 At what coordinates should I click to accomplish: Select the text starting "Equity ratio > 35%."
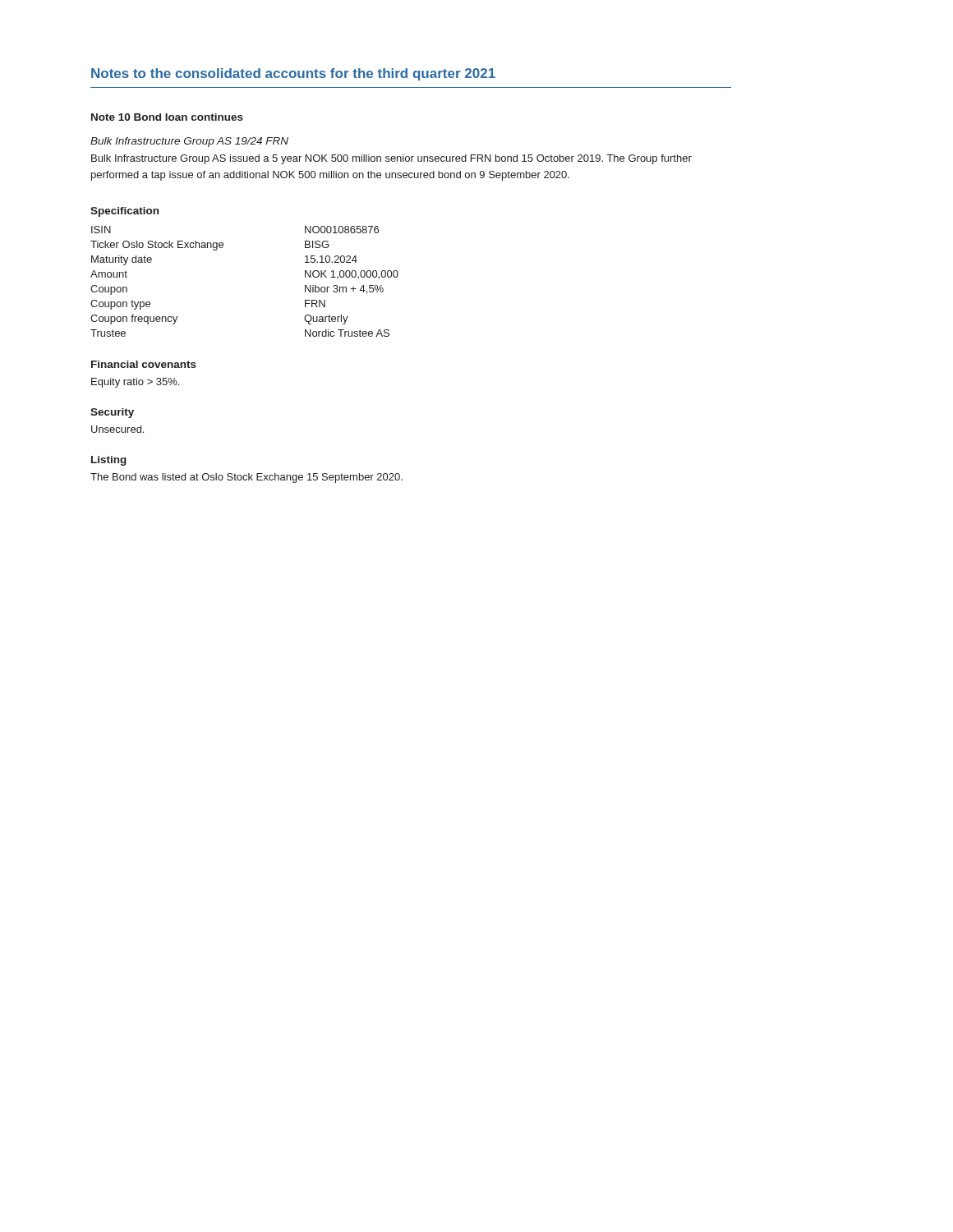click(x=135, y=383)
